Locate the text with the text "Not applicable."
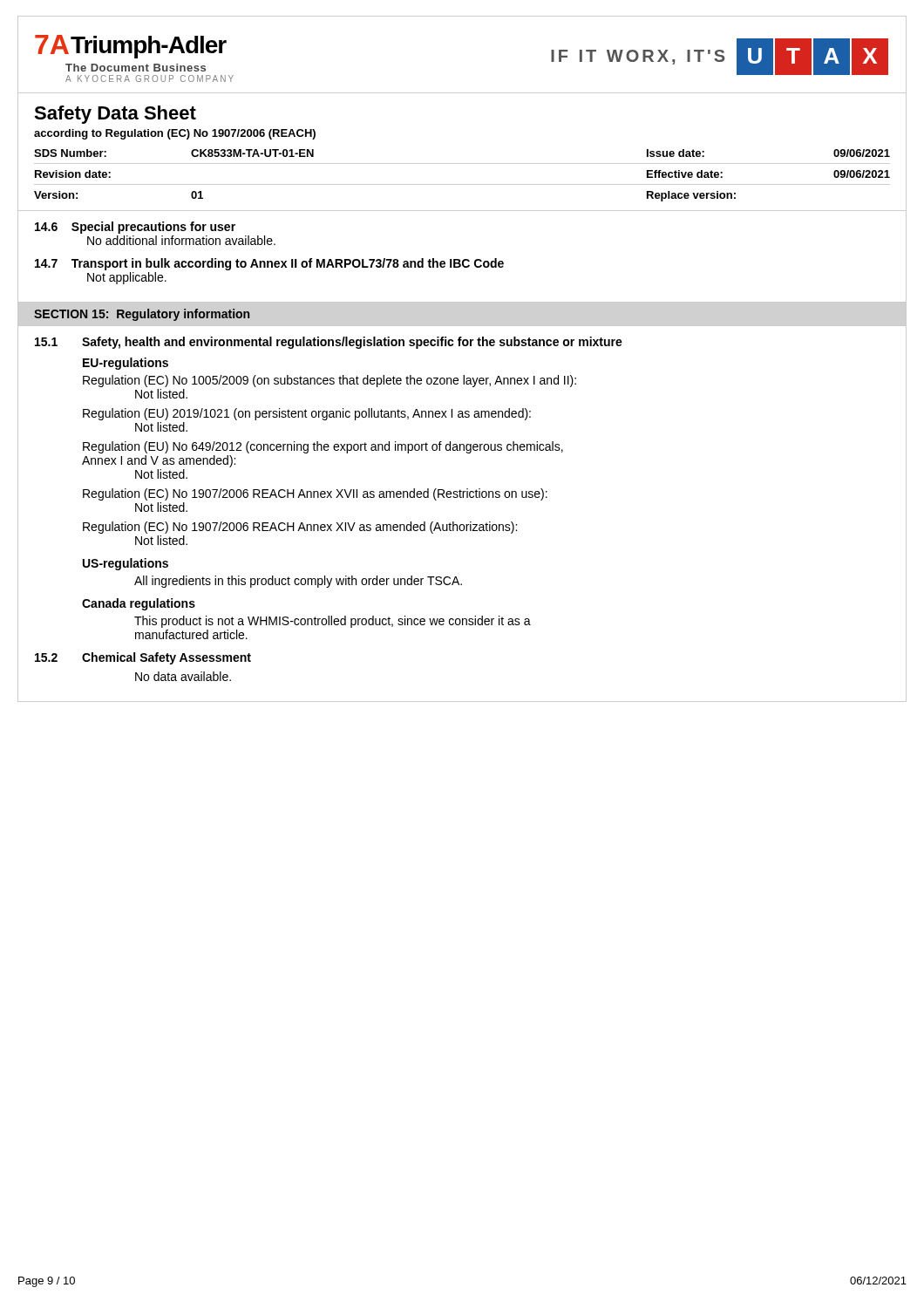Screen dimensions: 1308x924 pos(127,277)
